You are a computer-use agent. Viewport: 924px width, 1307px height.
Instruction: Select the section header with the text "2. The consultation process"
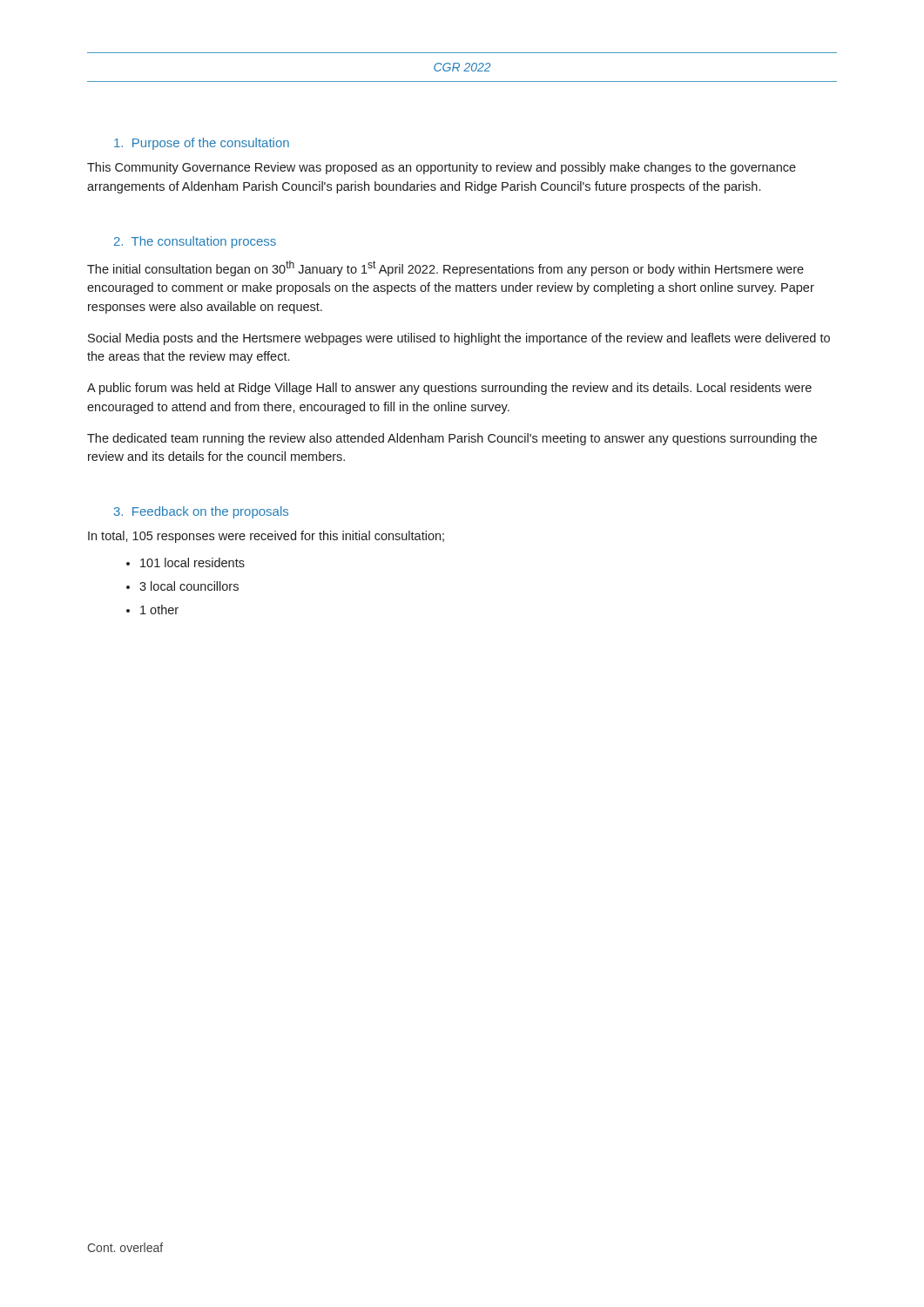point(195,242)
